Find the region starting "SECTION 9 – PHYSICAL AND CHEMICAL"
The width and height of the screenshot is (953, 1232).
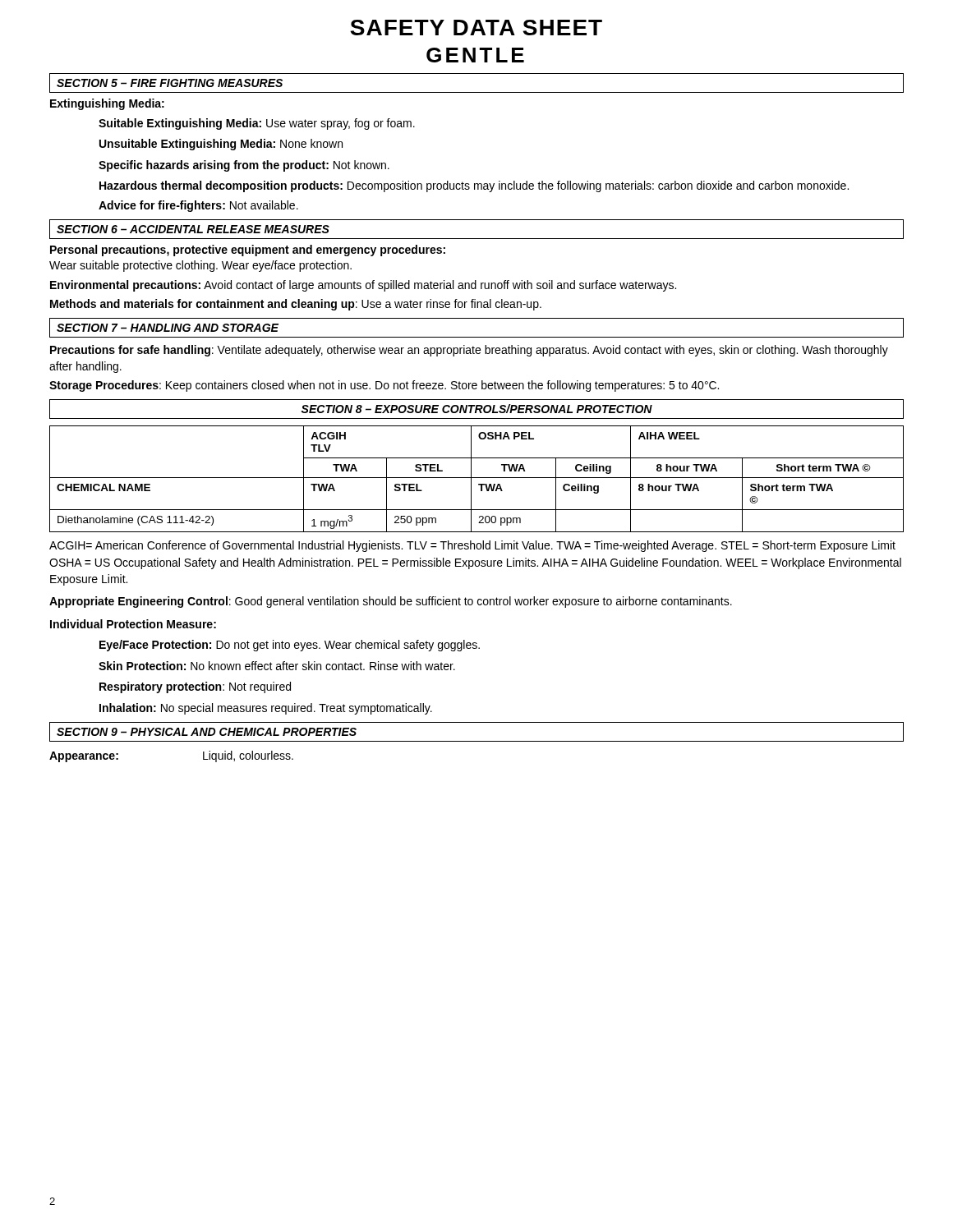click(207, 732)
